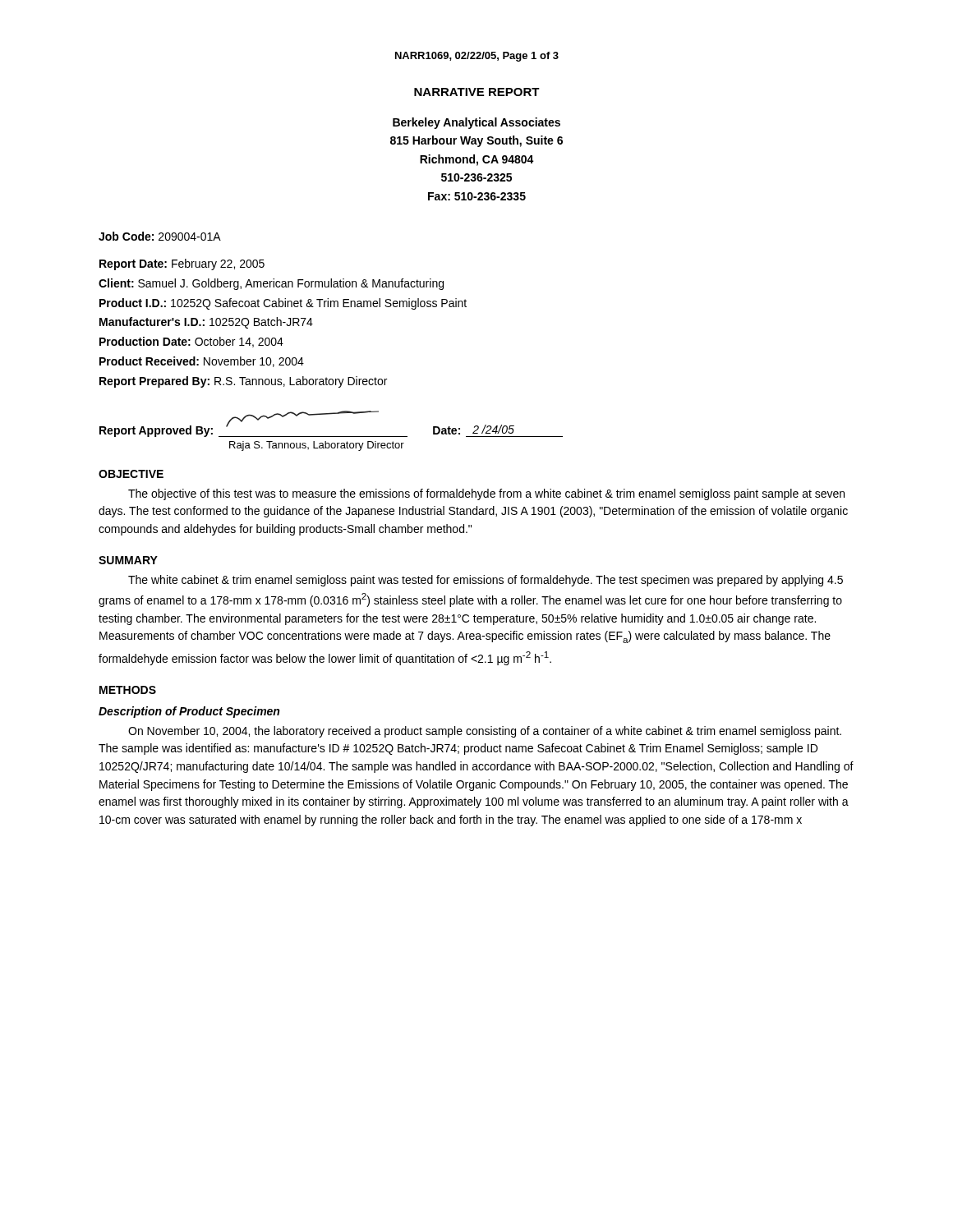The height and width of the screenshot is (1232, 953).
Task: Click on the block starting "The white cabinet &"
Action: [x=471, y=619]
